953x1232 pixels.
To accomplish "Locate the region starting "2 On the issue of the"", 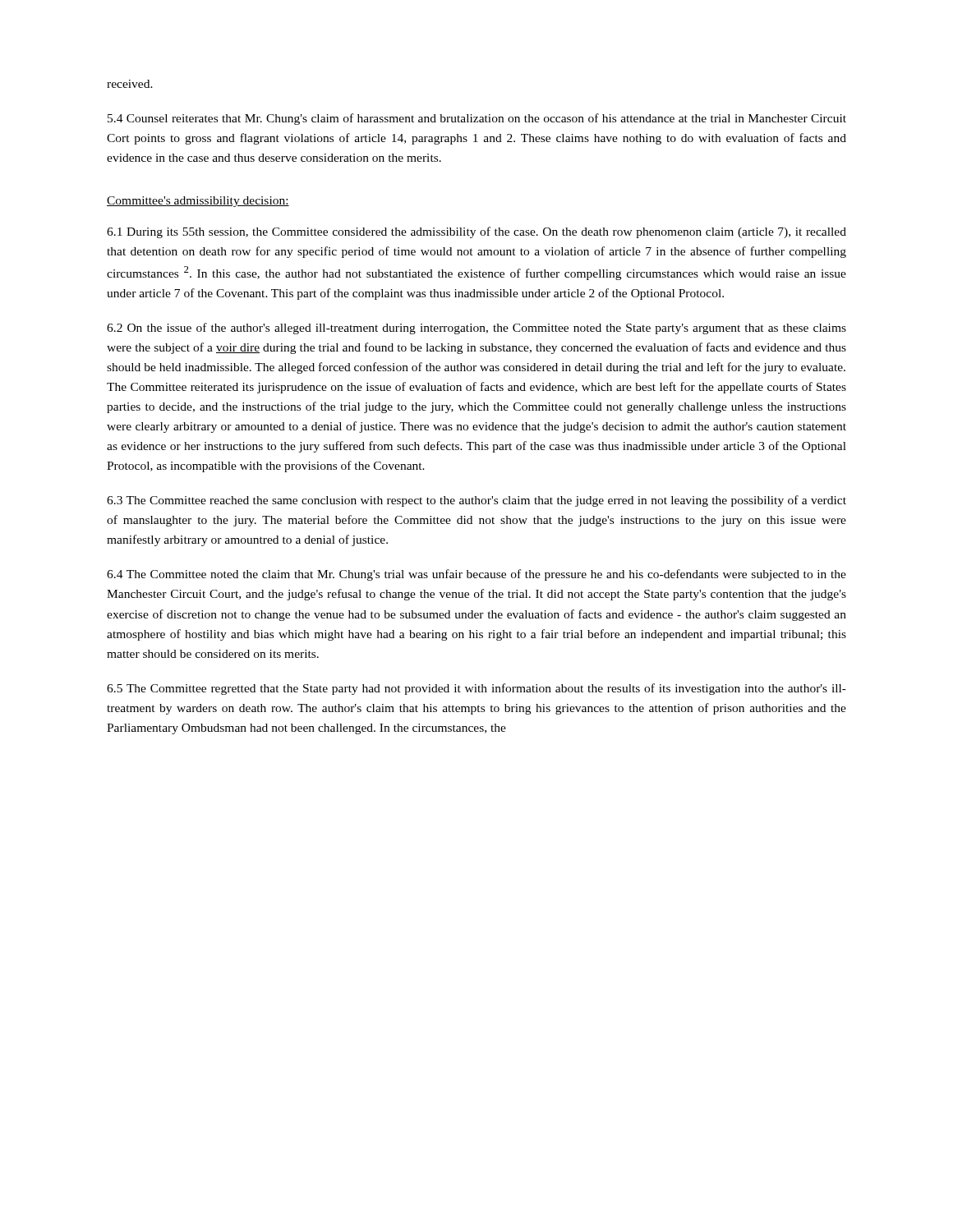I will point(476,397).
